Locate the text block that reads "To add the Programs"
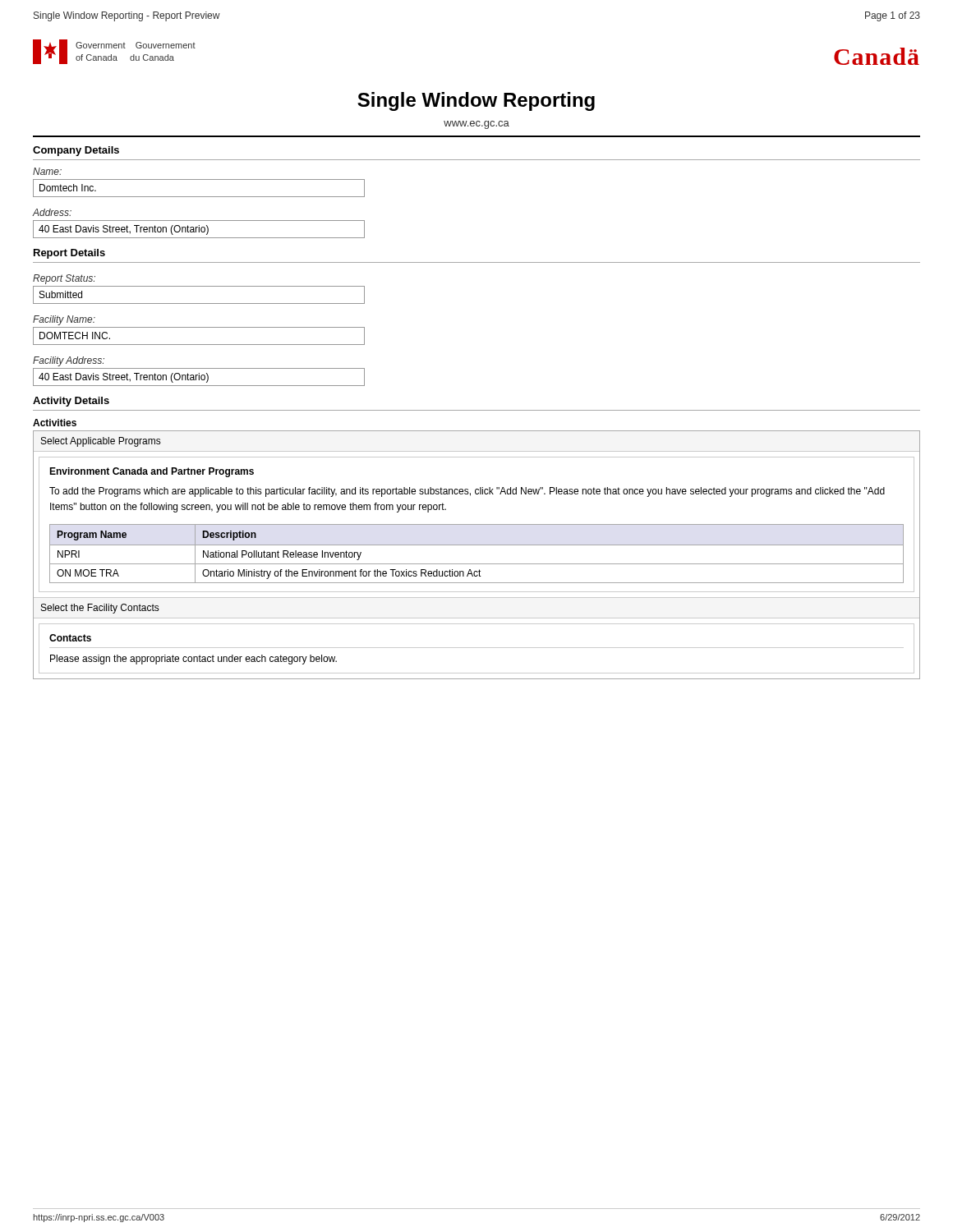The width and height of the screenshot is (953, 1232). 467,499
